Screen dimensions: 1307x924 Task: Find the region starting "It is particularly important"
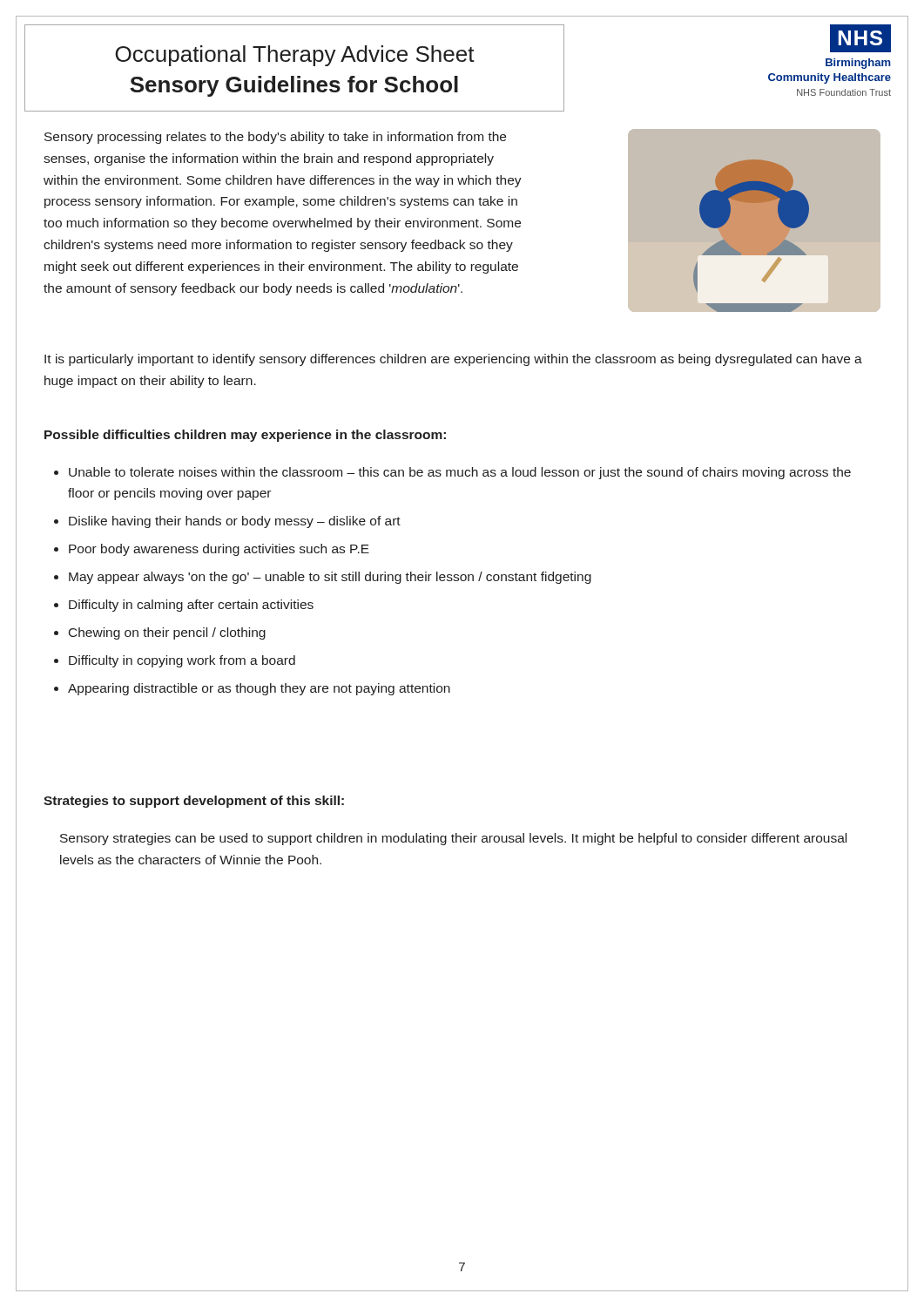tap(453, 369)
